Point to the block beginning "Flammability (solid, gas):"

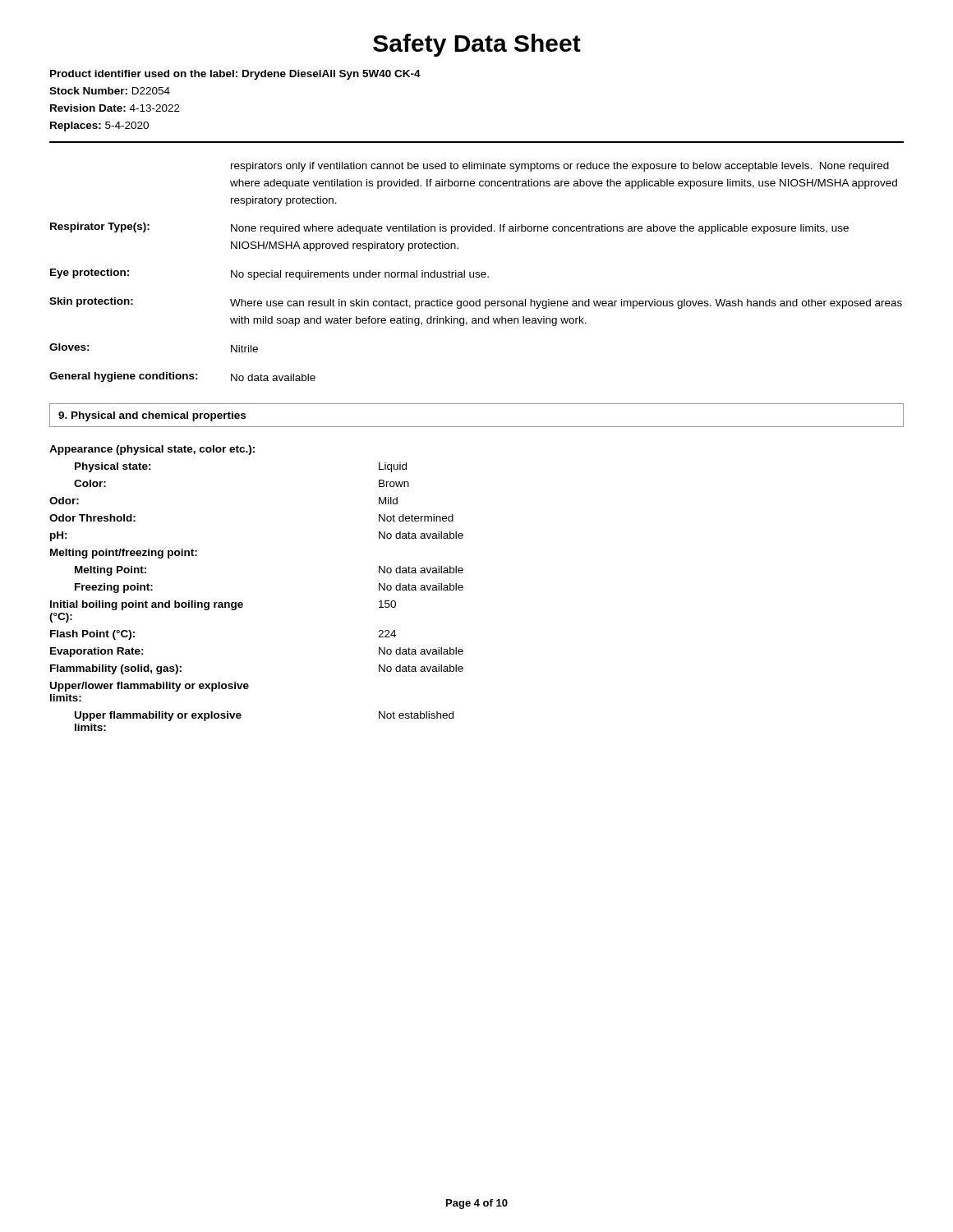pos(110,669)
